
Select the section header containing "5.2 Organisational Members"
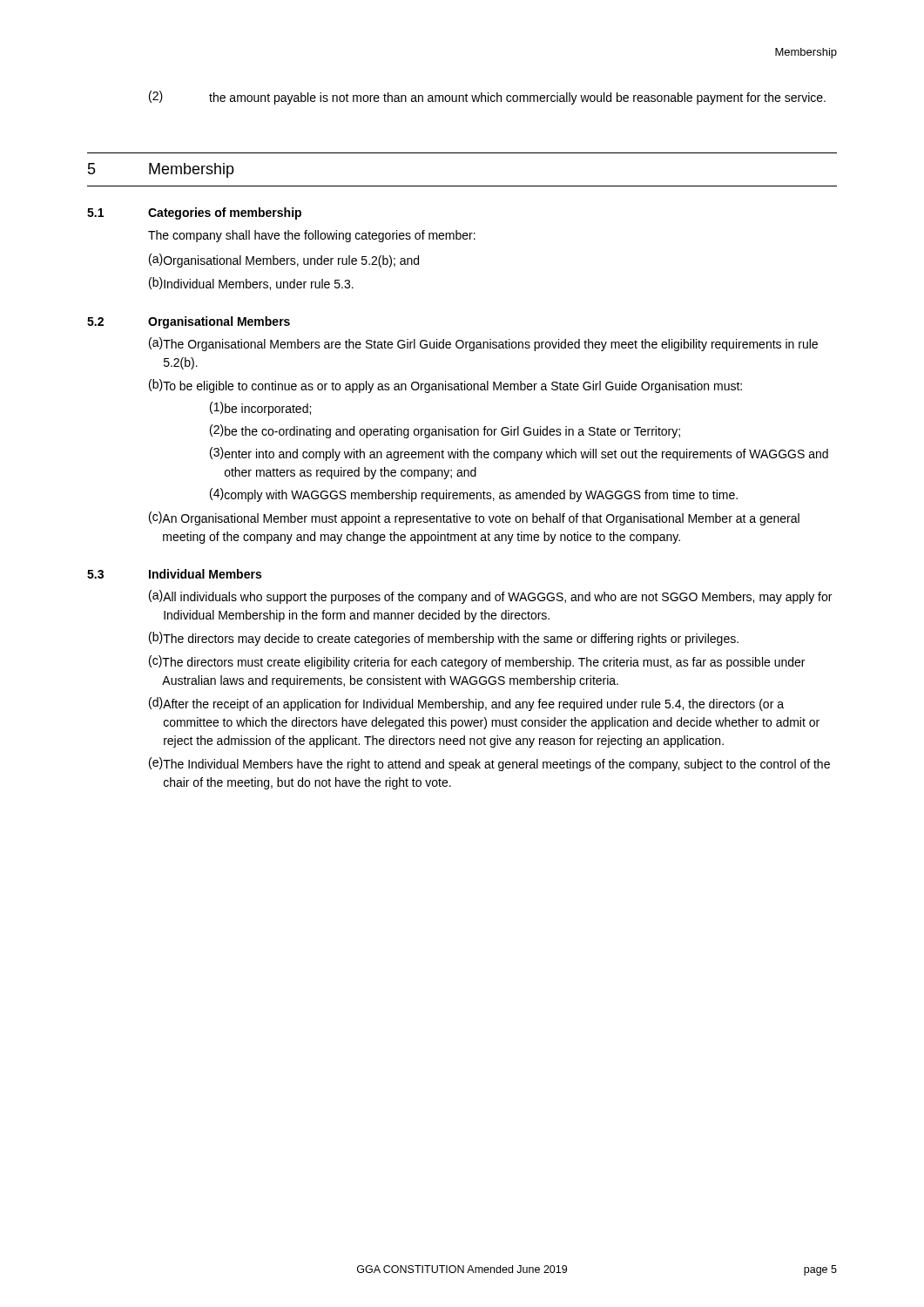189,322
